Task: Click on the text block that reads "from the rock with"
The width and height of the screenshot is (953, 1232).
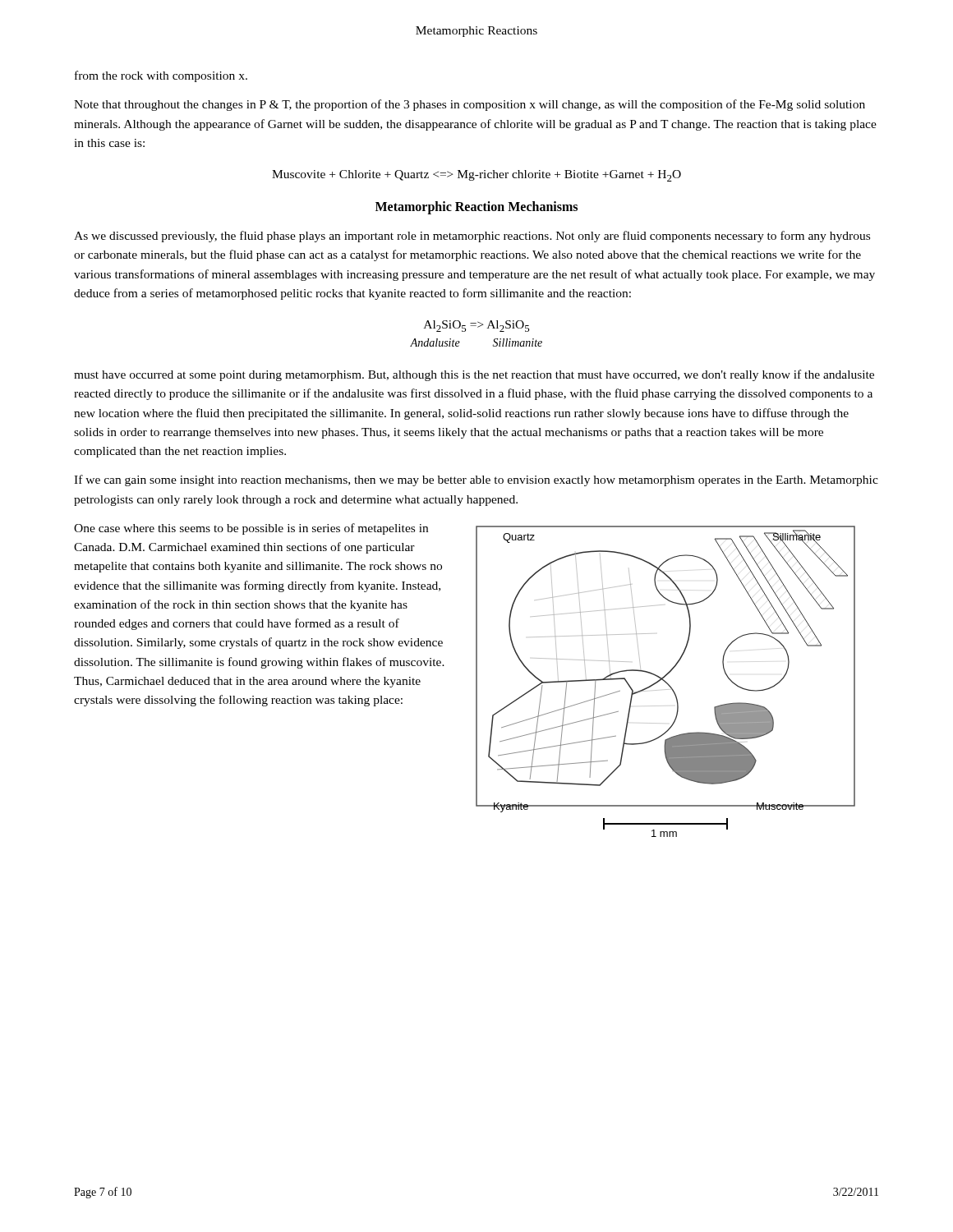Action: pos(161,76)
